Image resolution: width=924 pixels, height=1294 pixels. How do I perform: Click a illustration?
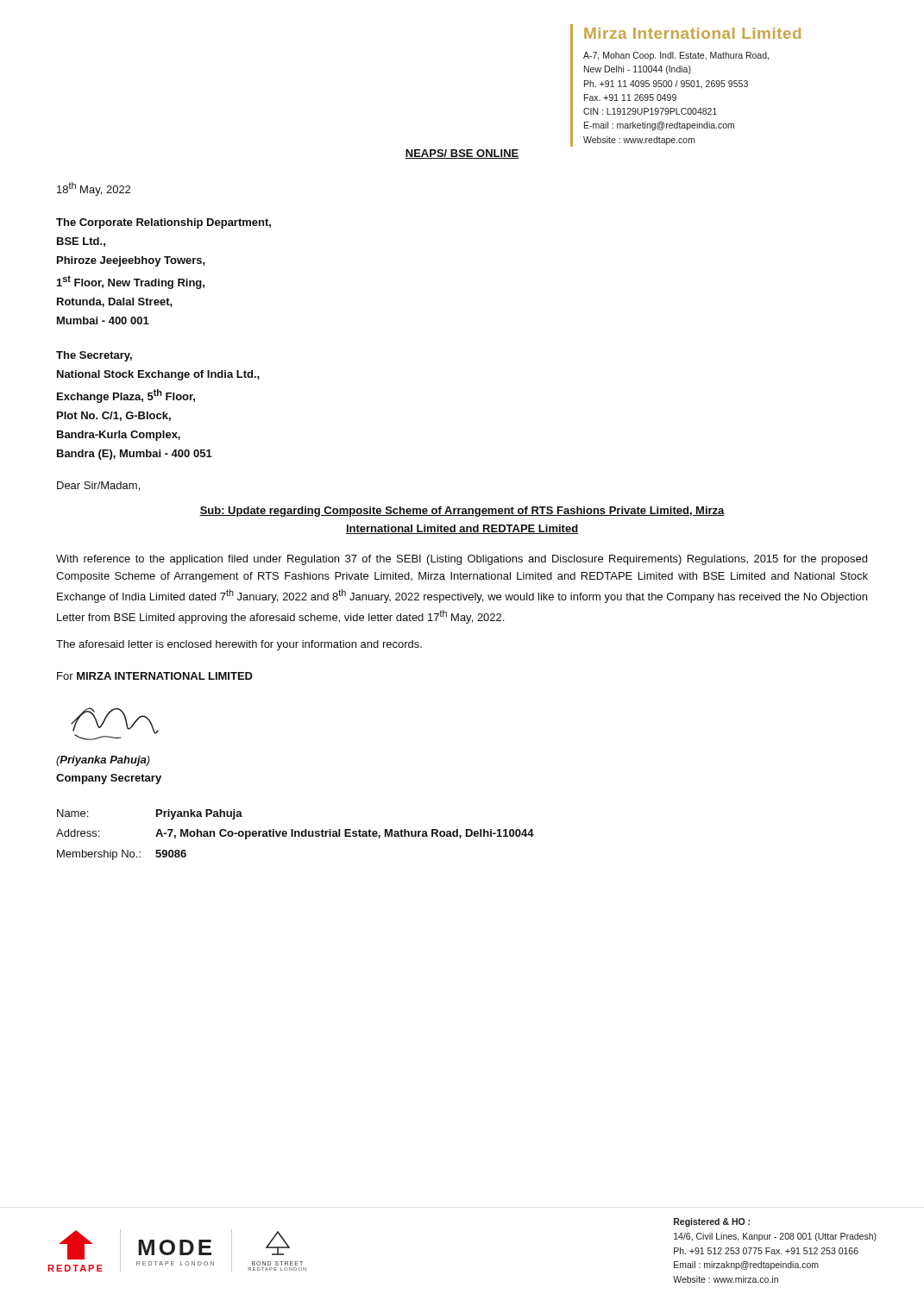click(116, 719)
